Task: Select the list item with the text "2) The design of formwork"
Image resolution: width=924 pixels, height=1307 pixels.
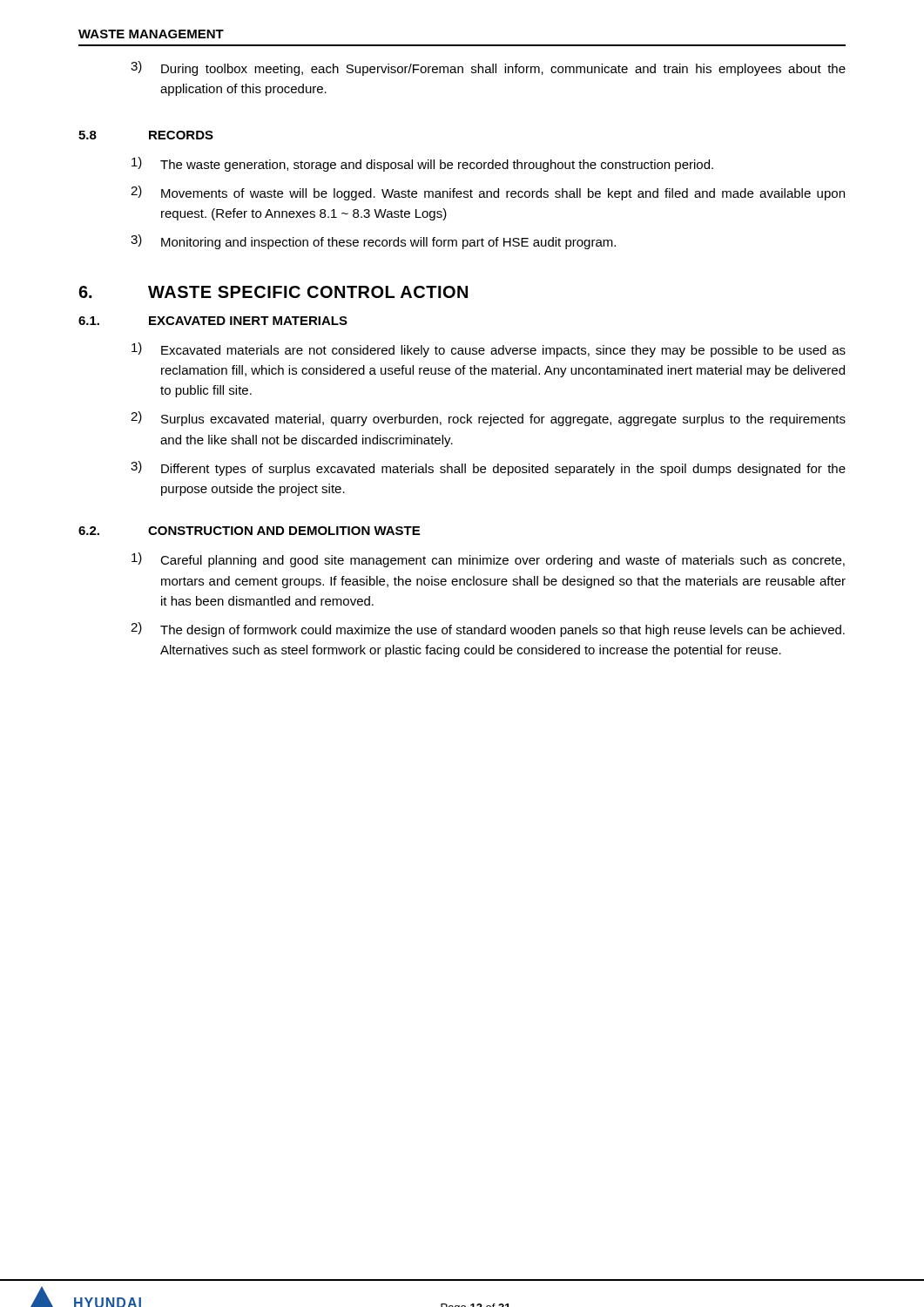Action: (488, 640)
